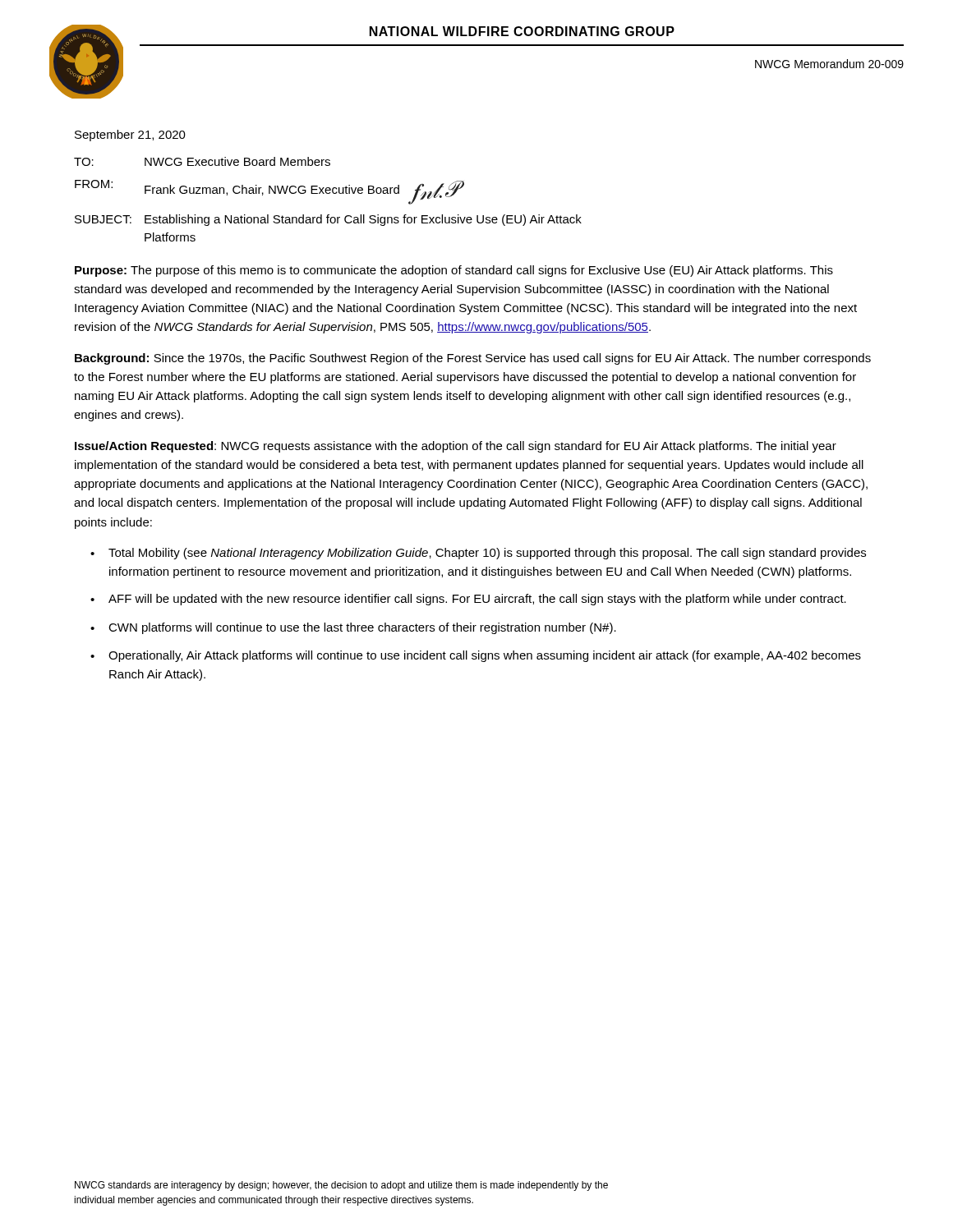953x1232 pixels.
Task: Select the passage starting "SUBJECT: Establishing a National Standard for Call Signs"
Action: (x=476, y=228)
